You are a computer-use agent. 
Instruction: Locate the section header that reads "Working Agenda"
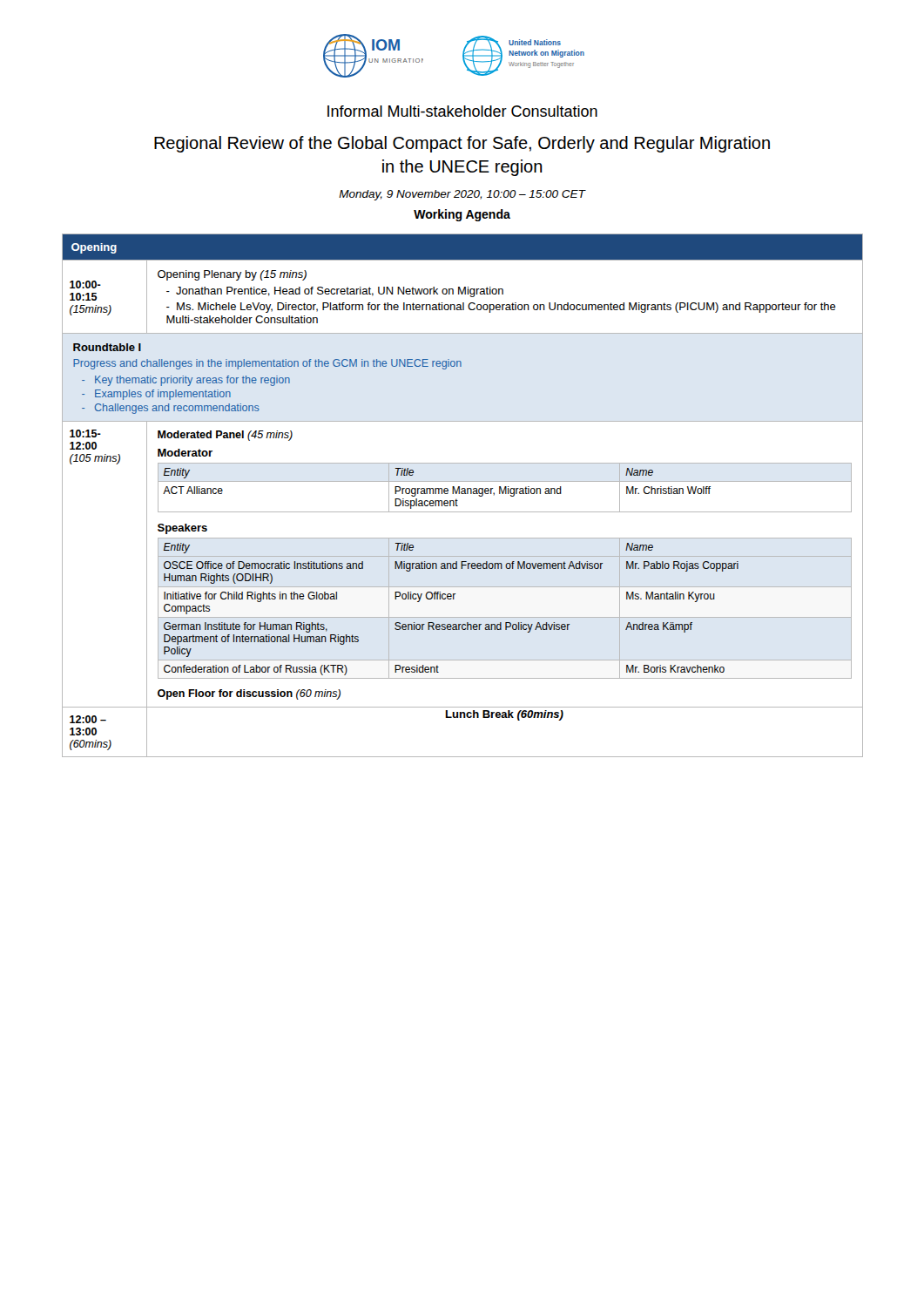pyautogui.click(x=462, y=214)
